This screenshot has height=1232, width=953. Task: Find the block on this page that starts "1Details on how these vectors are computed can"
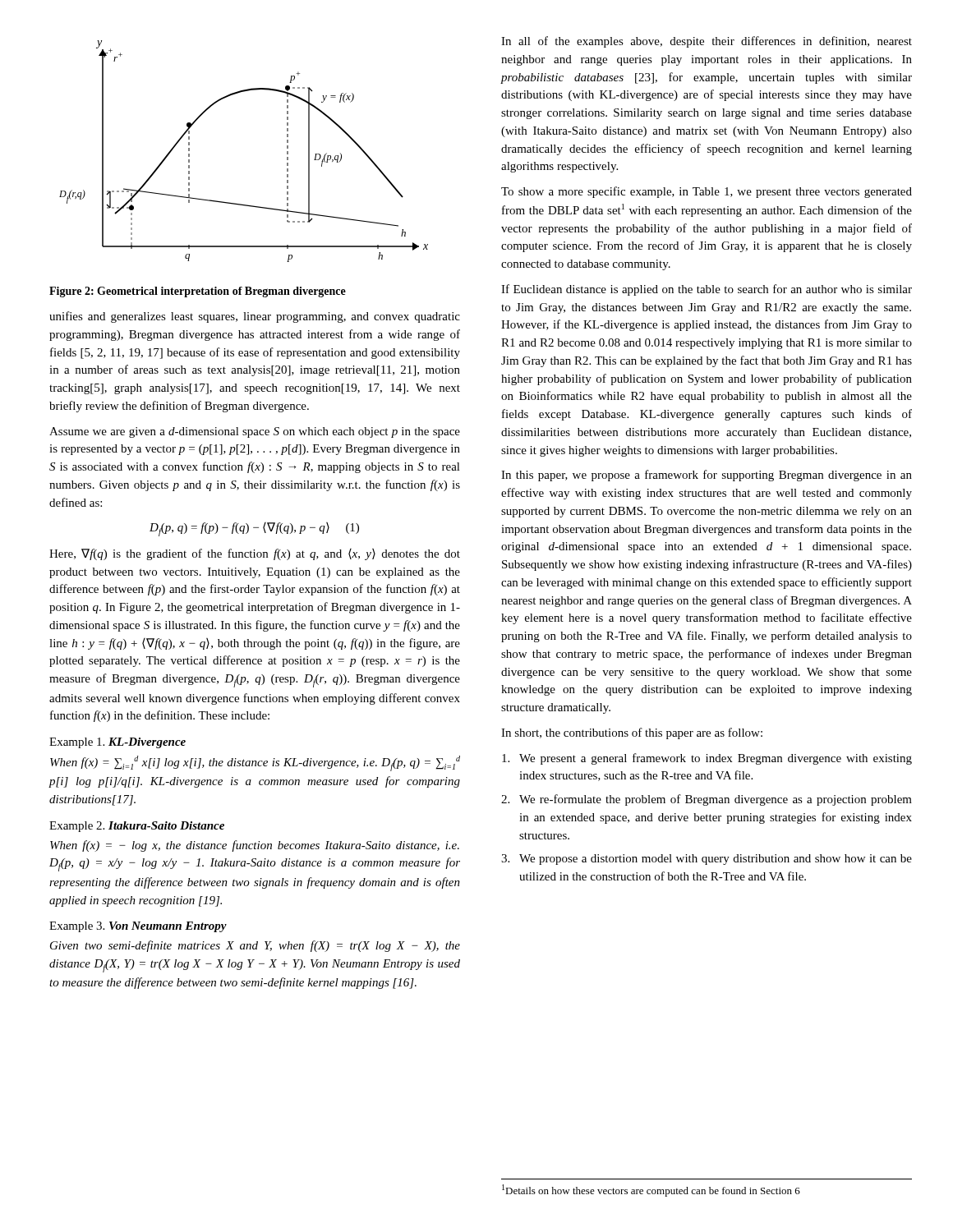pos(651,1190)
